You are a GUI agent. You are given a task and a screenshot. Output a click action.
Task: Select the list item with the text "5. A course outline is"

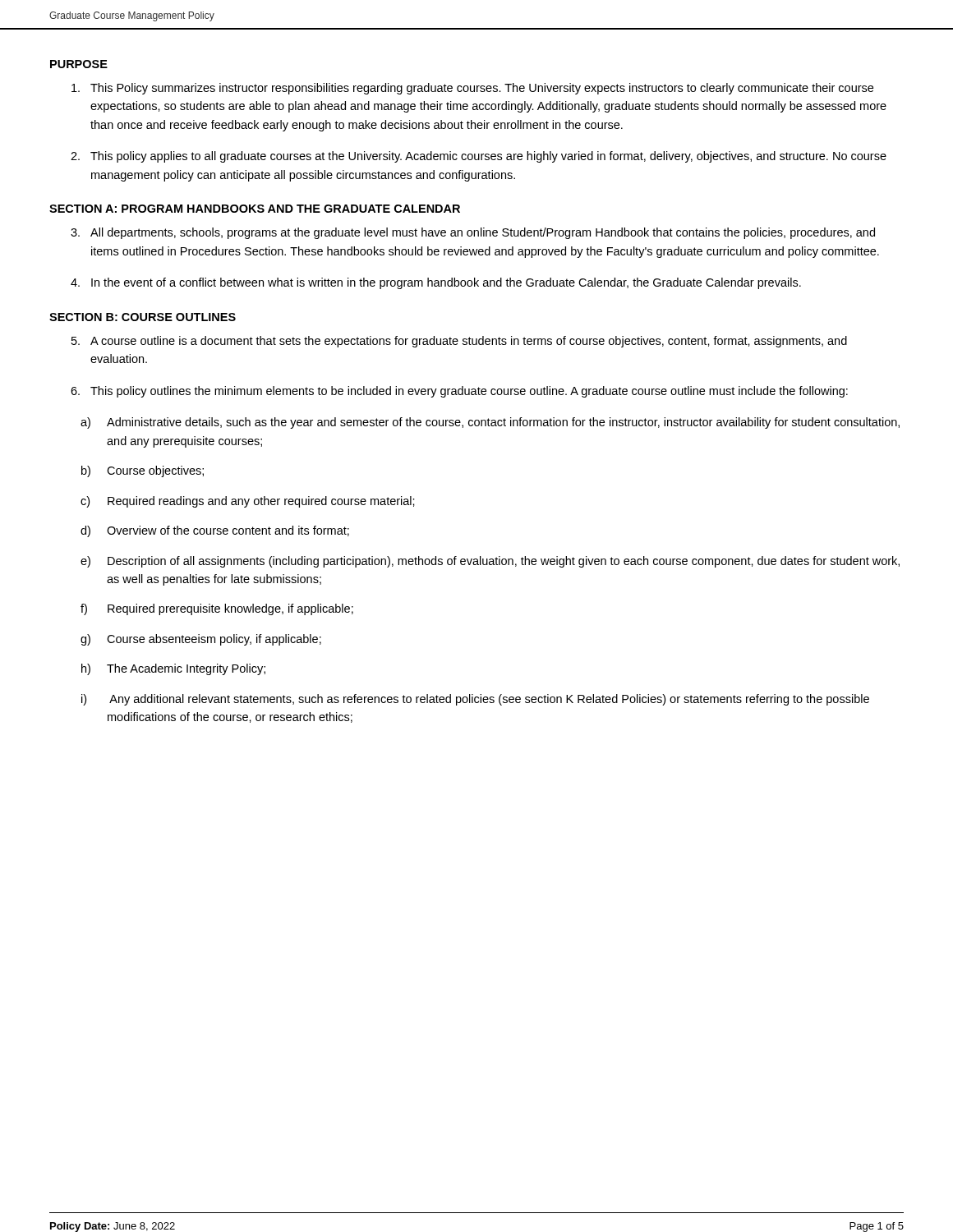point(476,350)
